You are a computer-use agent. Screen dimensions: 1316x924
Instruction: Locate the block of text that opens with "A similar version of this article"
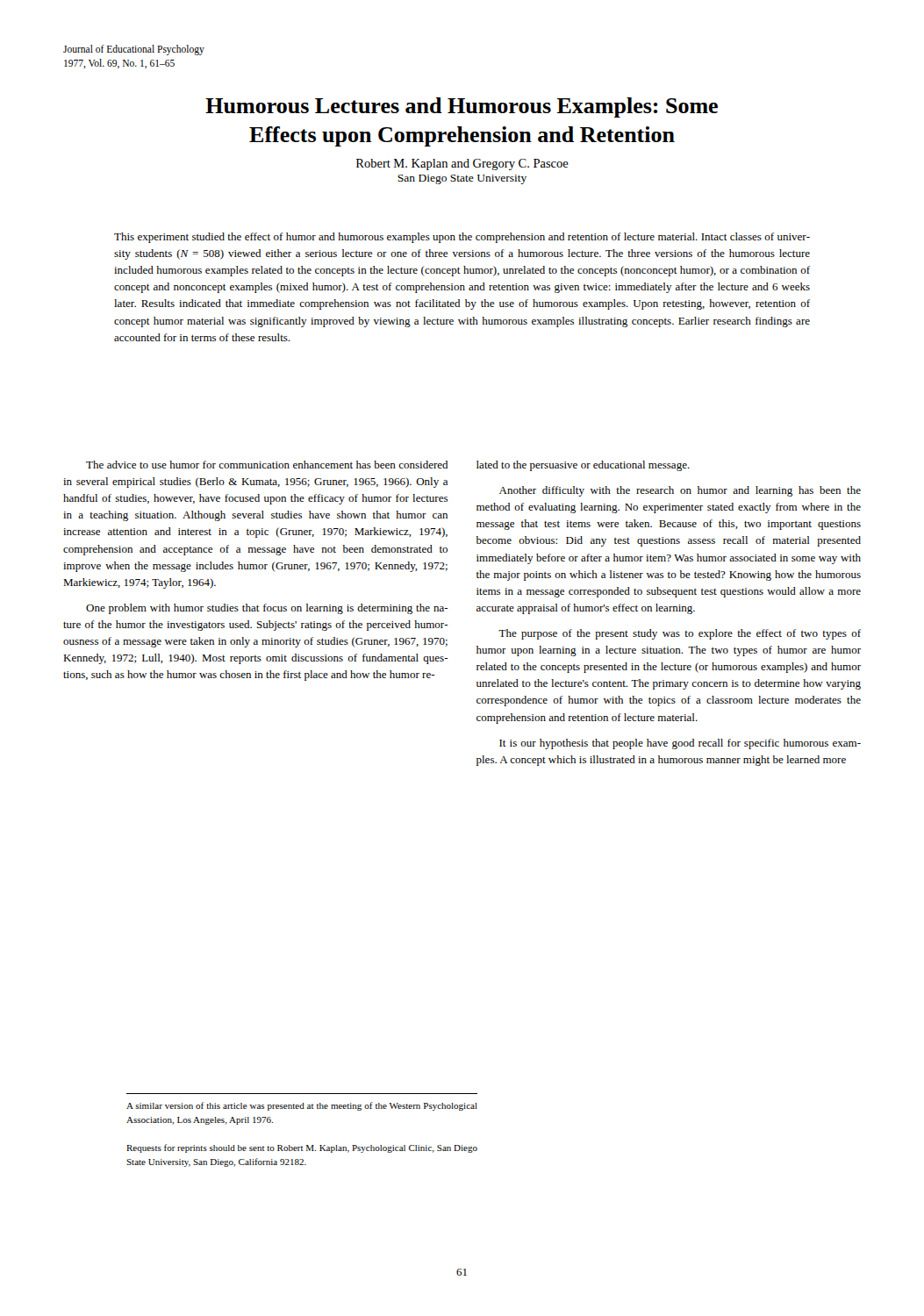pos(302,1134)
